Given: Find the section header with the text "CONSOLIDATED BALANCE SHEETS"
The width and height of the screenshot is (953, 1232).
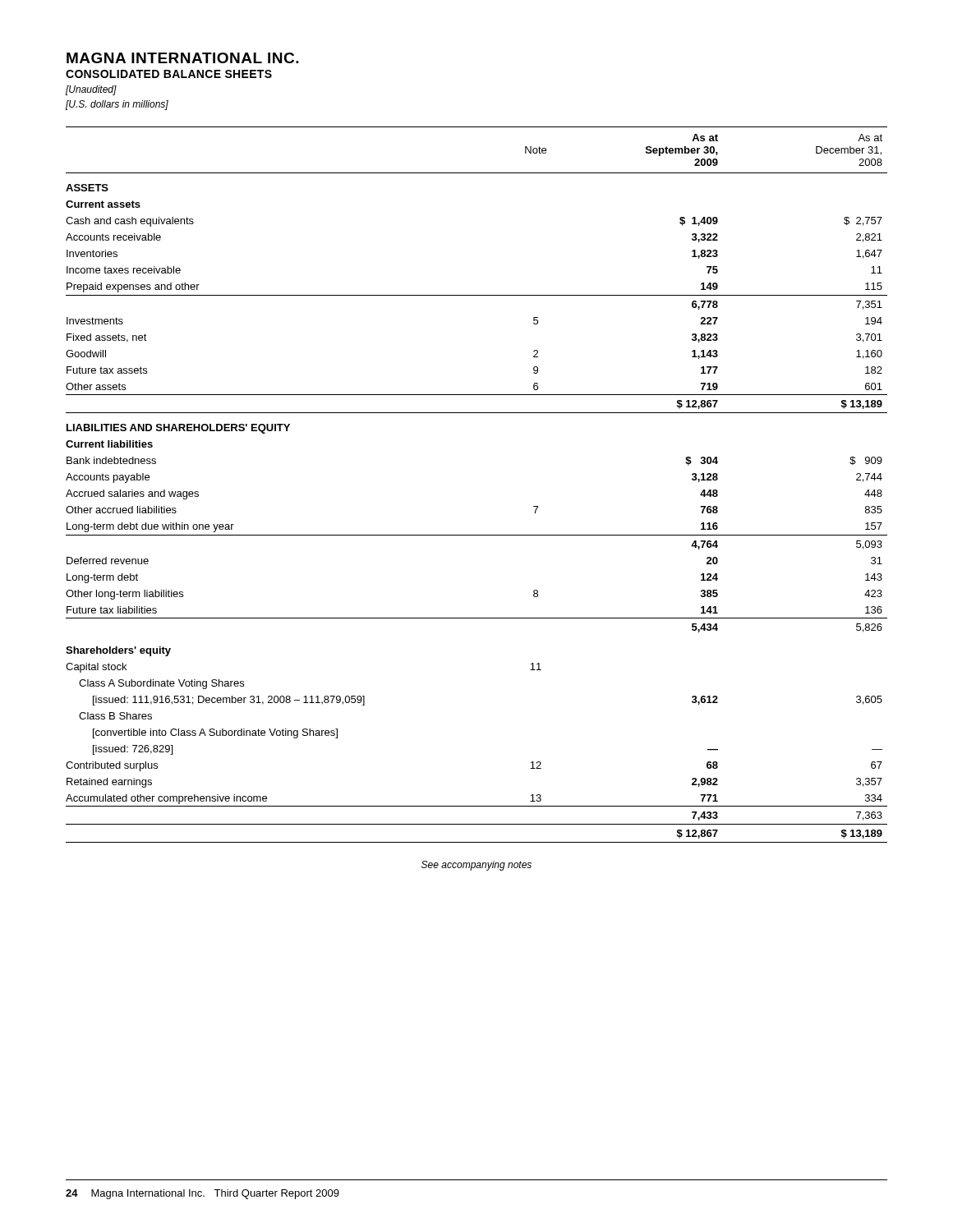Looking at the screenshot, I should 169,74.
